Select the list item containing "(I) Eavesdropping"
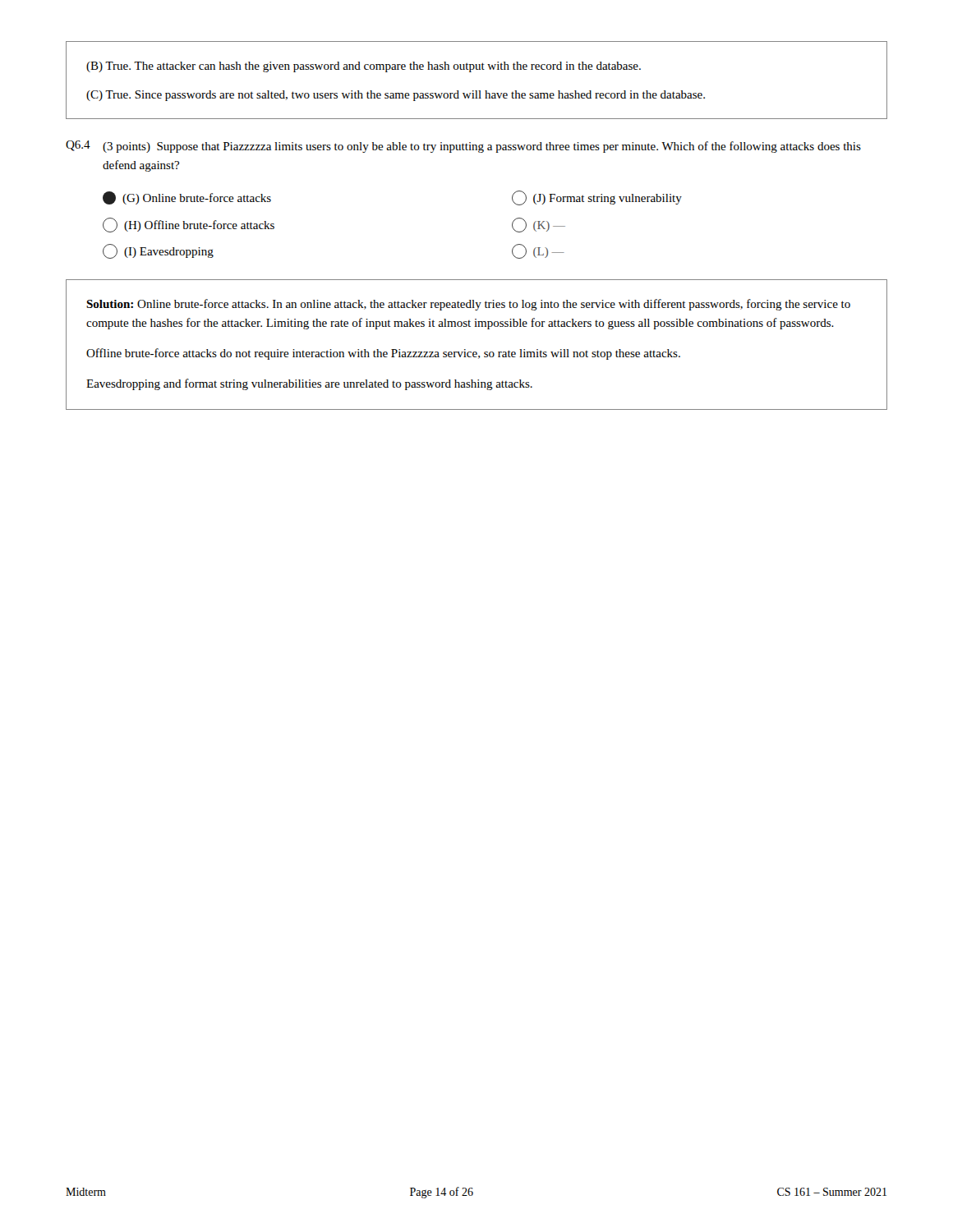The image size is (953, 1232). [158, 252]
